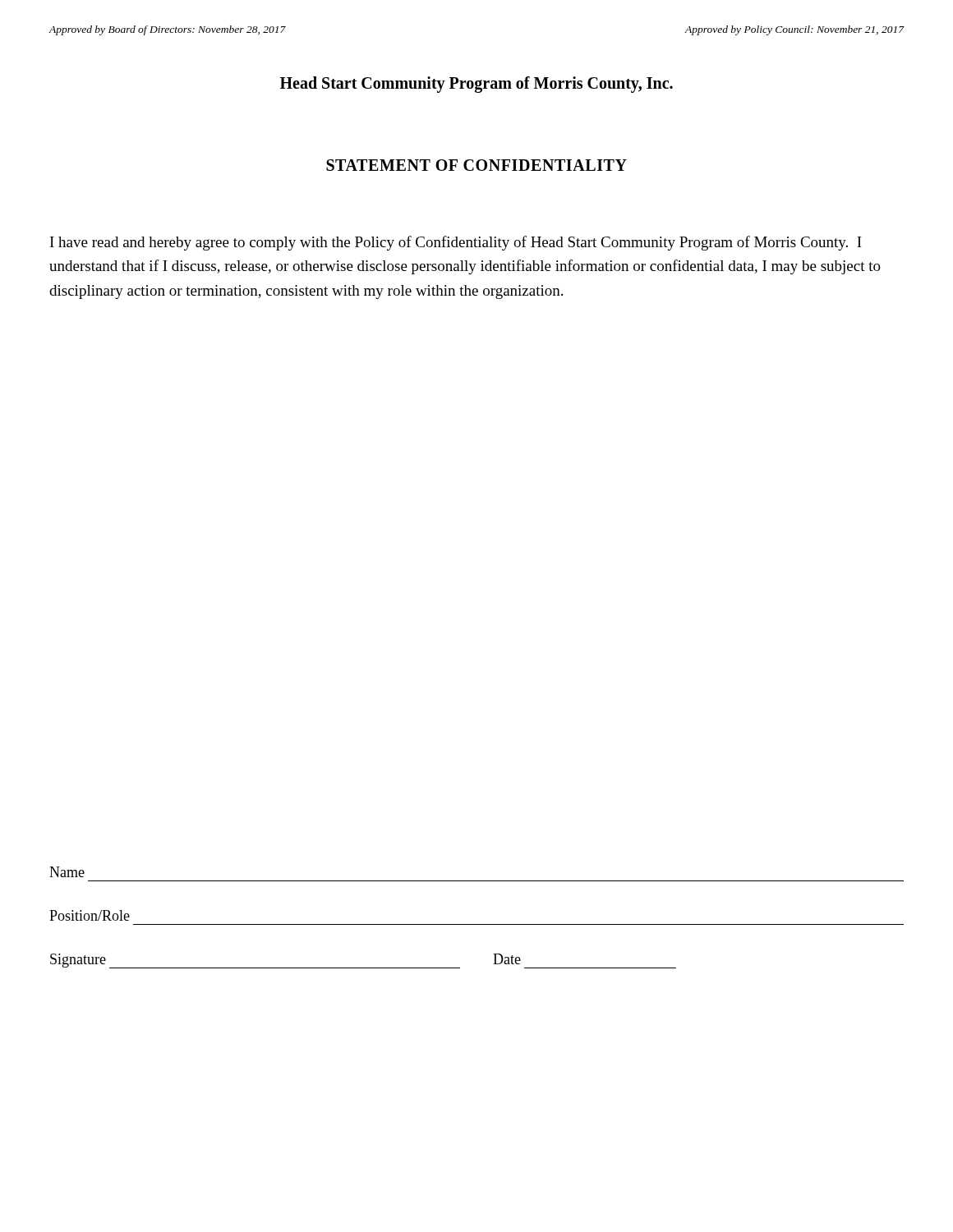Select the text block that says "I have read and hereby agree to"

(465, 266)
